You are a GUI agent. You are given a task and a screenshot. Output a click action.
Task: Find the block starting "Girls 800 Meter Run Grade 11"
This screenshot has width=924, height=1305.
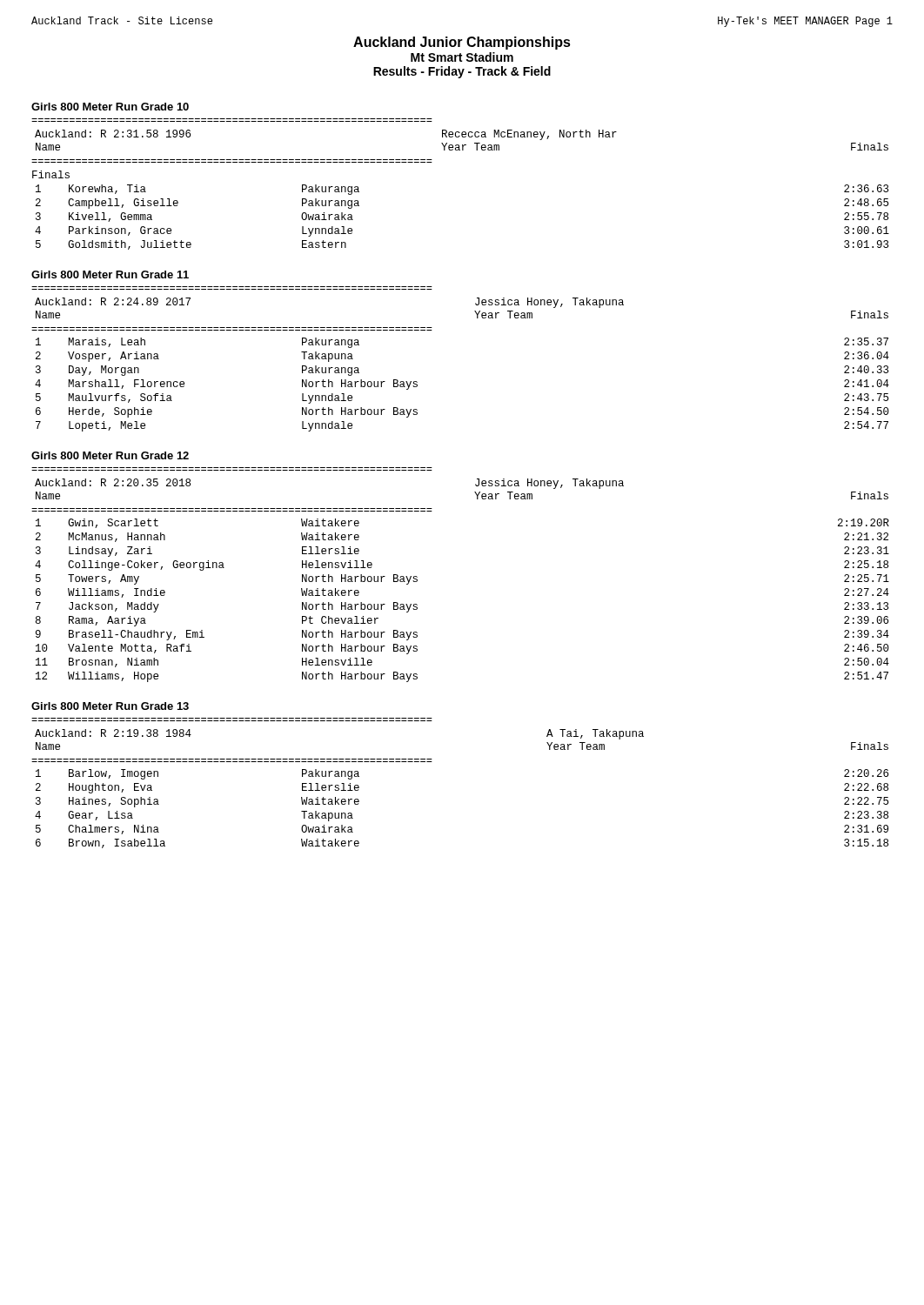click(x=110, y=274)
